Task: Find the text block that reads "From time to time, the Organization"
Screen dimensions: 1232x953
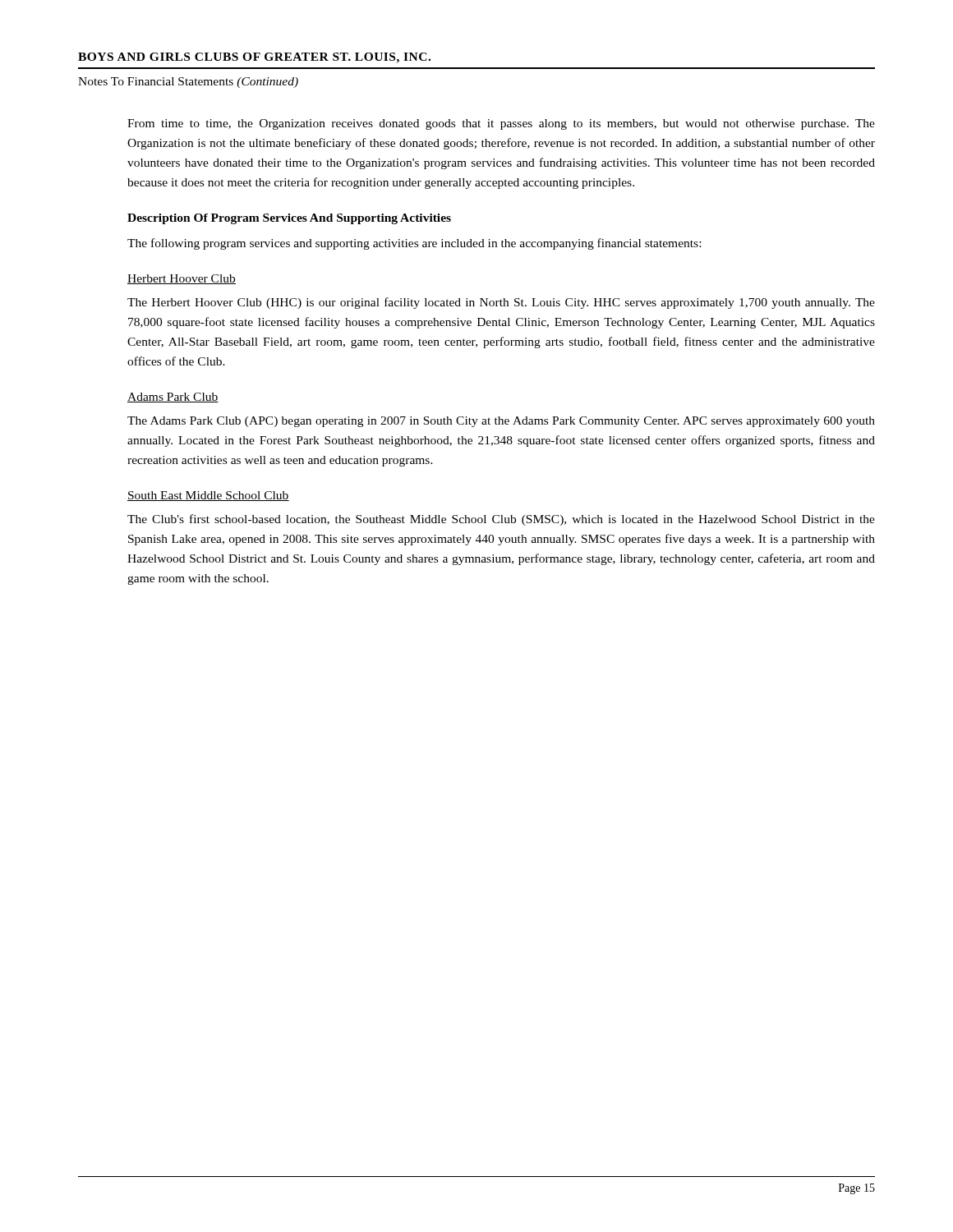Action: point(501,152)
